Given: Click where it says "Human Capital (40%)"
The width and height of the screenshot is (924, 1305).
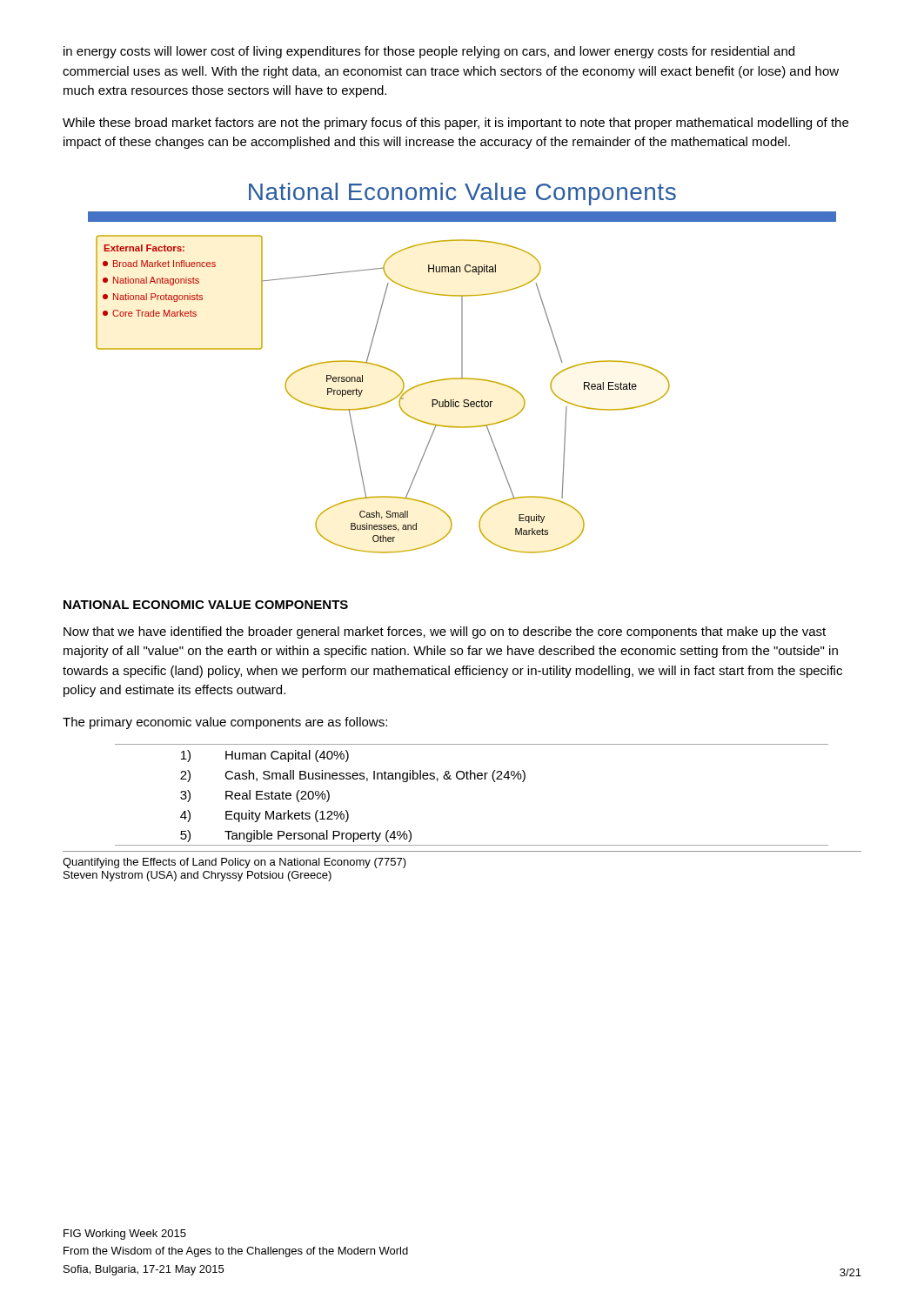Looking at the screenshot, I should 287,755.
